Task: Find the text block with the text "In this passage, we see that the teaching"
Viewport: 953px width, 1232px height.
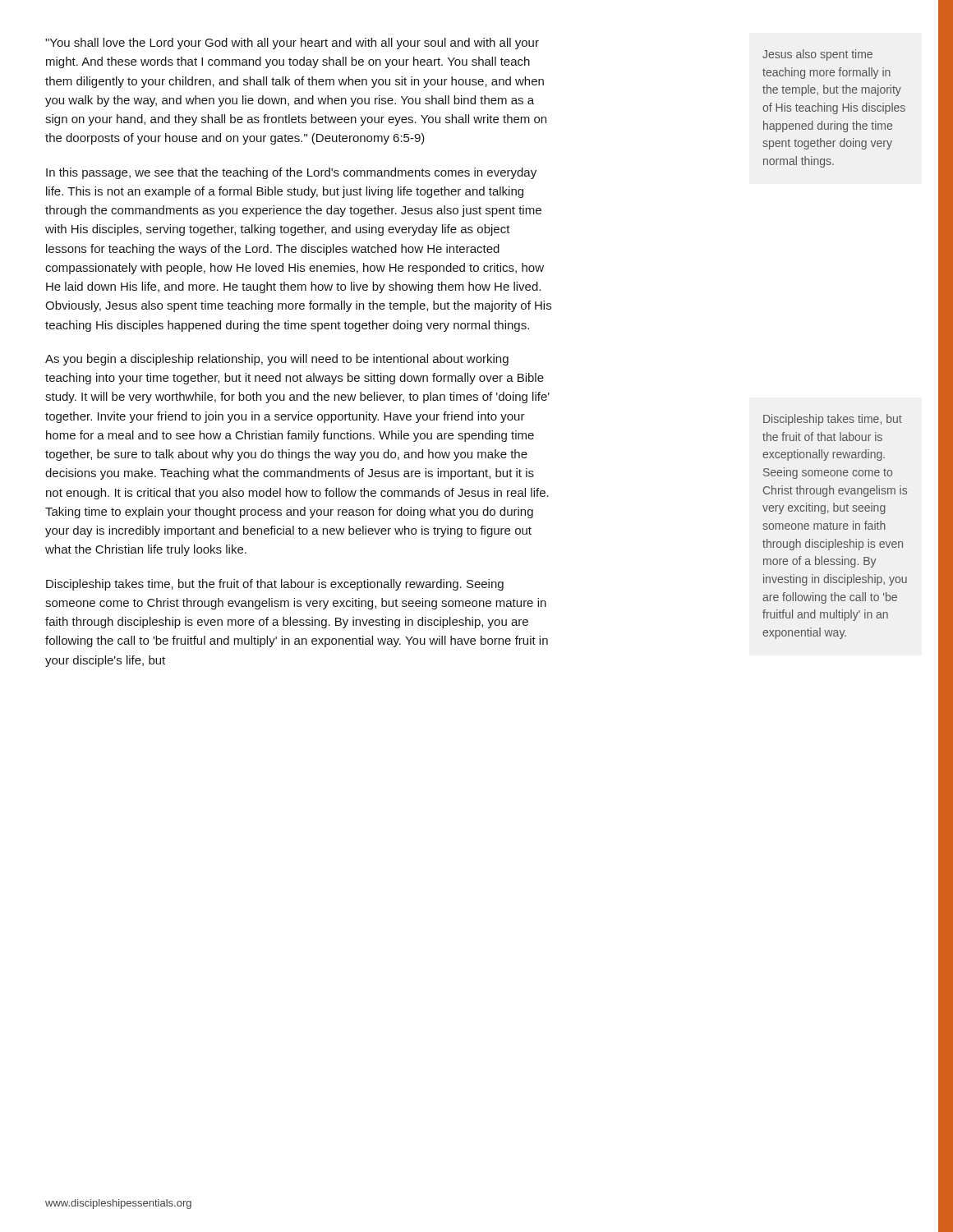Action: click(300, 248)
